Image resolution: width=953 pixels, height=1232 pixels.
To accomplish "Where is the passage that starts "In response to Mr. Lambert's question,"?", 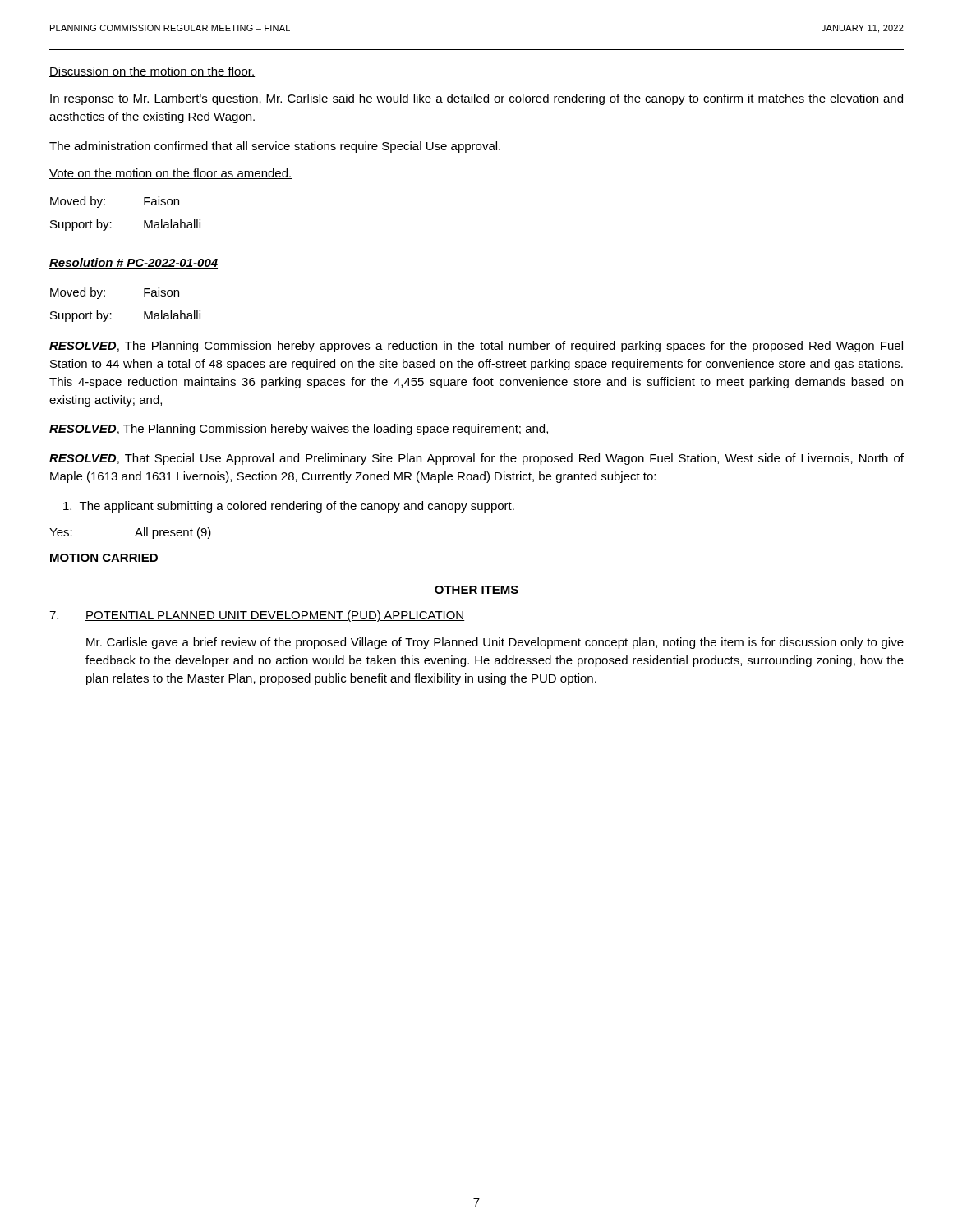I will [x=476, y=107].
